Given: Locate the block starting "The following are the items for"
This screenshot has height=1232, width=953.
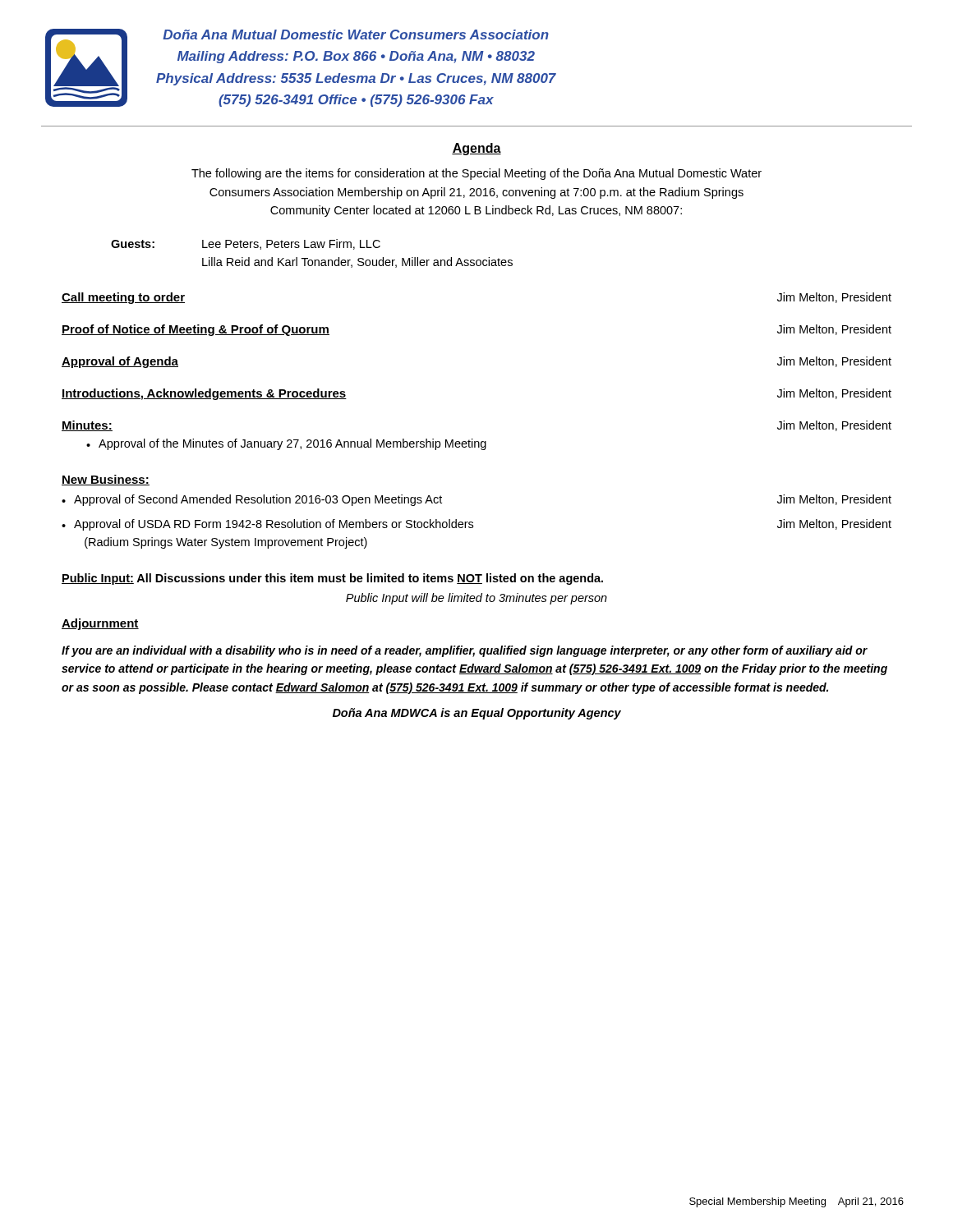Looking at the screenshot, I should pos(476,192).
